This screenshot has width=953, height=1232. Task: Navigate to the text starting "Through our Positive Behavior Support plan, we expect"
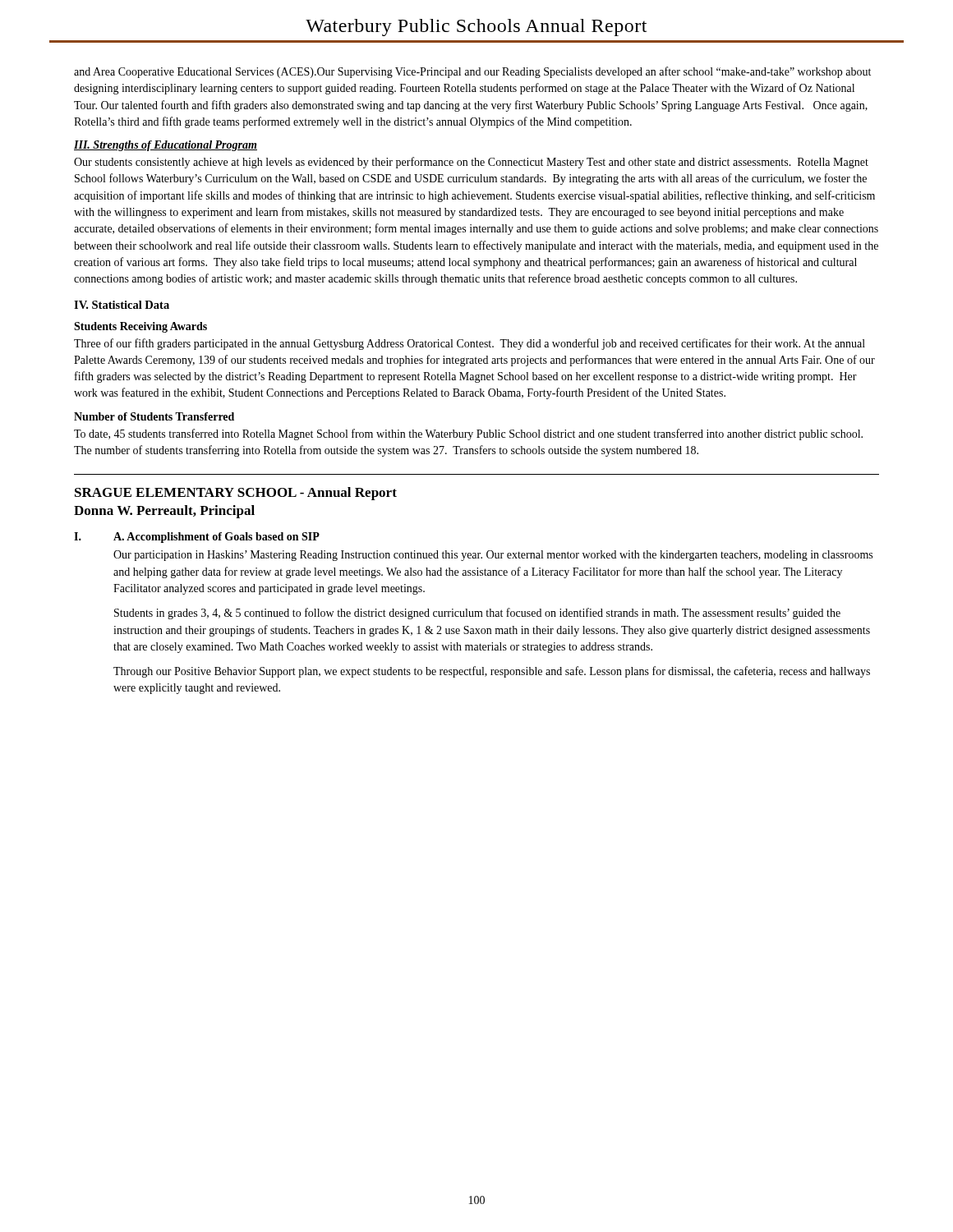492,680
